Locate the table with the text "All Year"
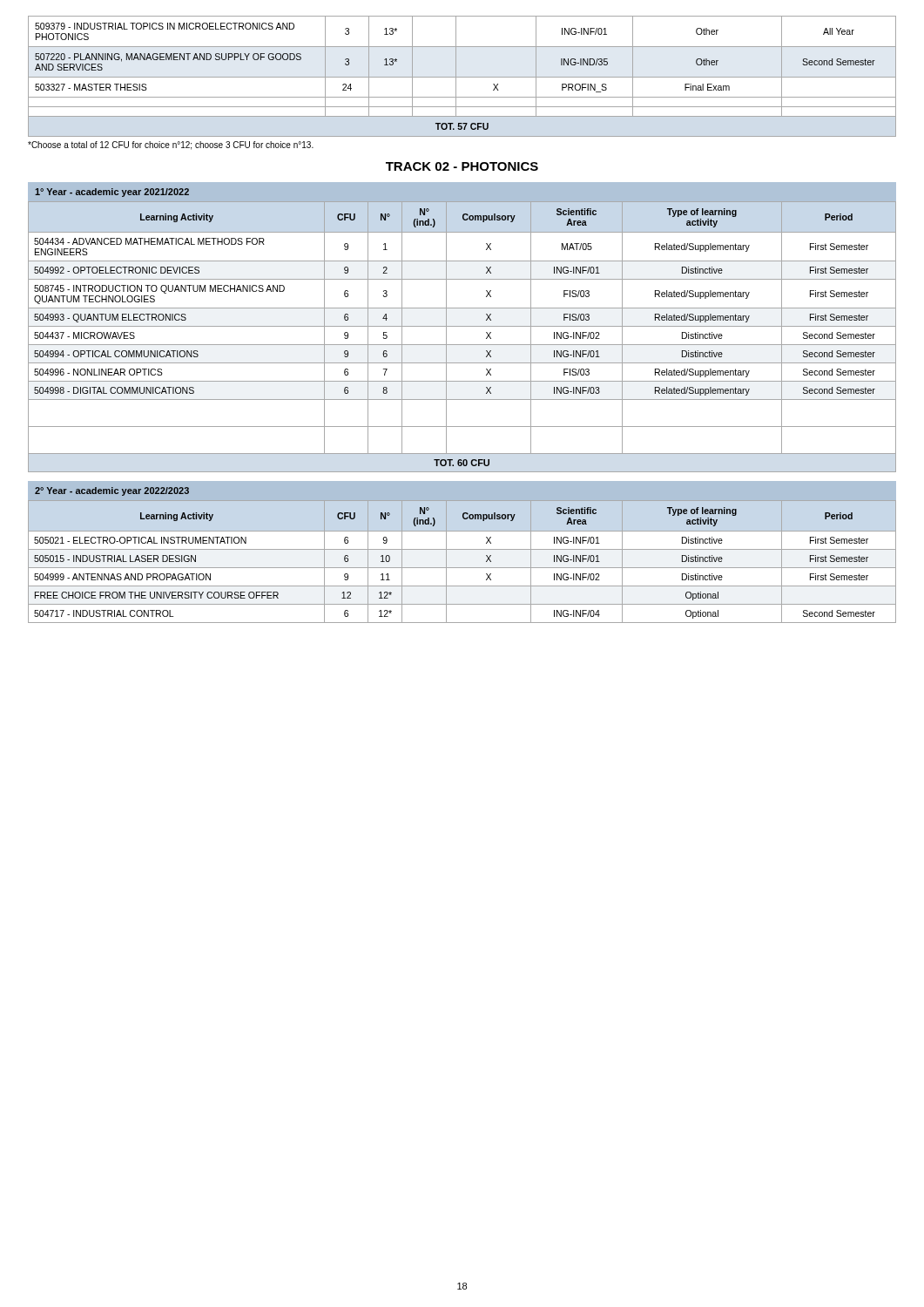This screenshot has height=1307, width=924. (462, 76)
